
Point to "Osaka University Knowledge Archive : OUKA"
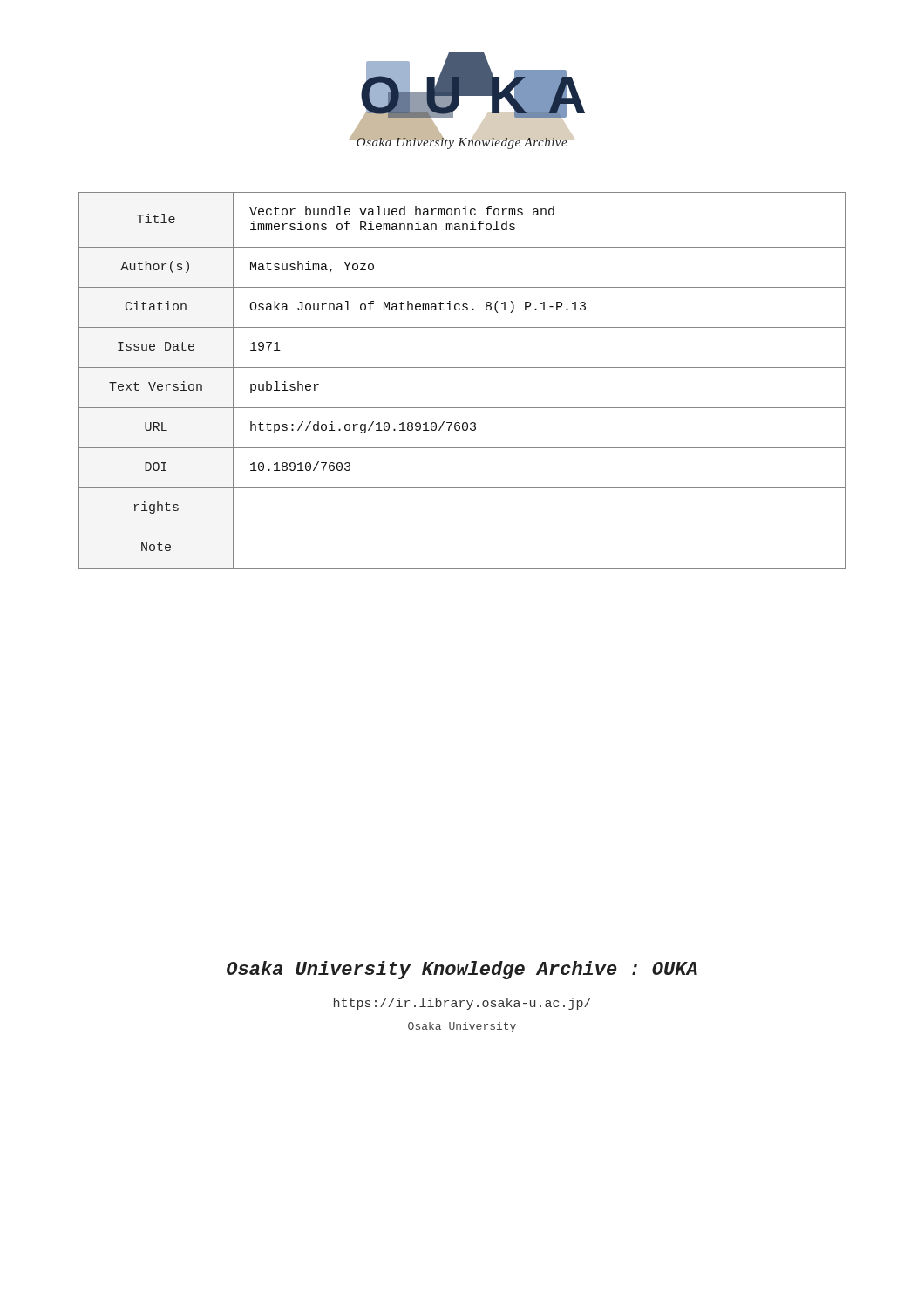[x=462, y=970]
